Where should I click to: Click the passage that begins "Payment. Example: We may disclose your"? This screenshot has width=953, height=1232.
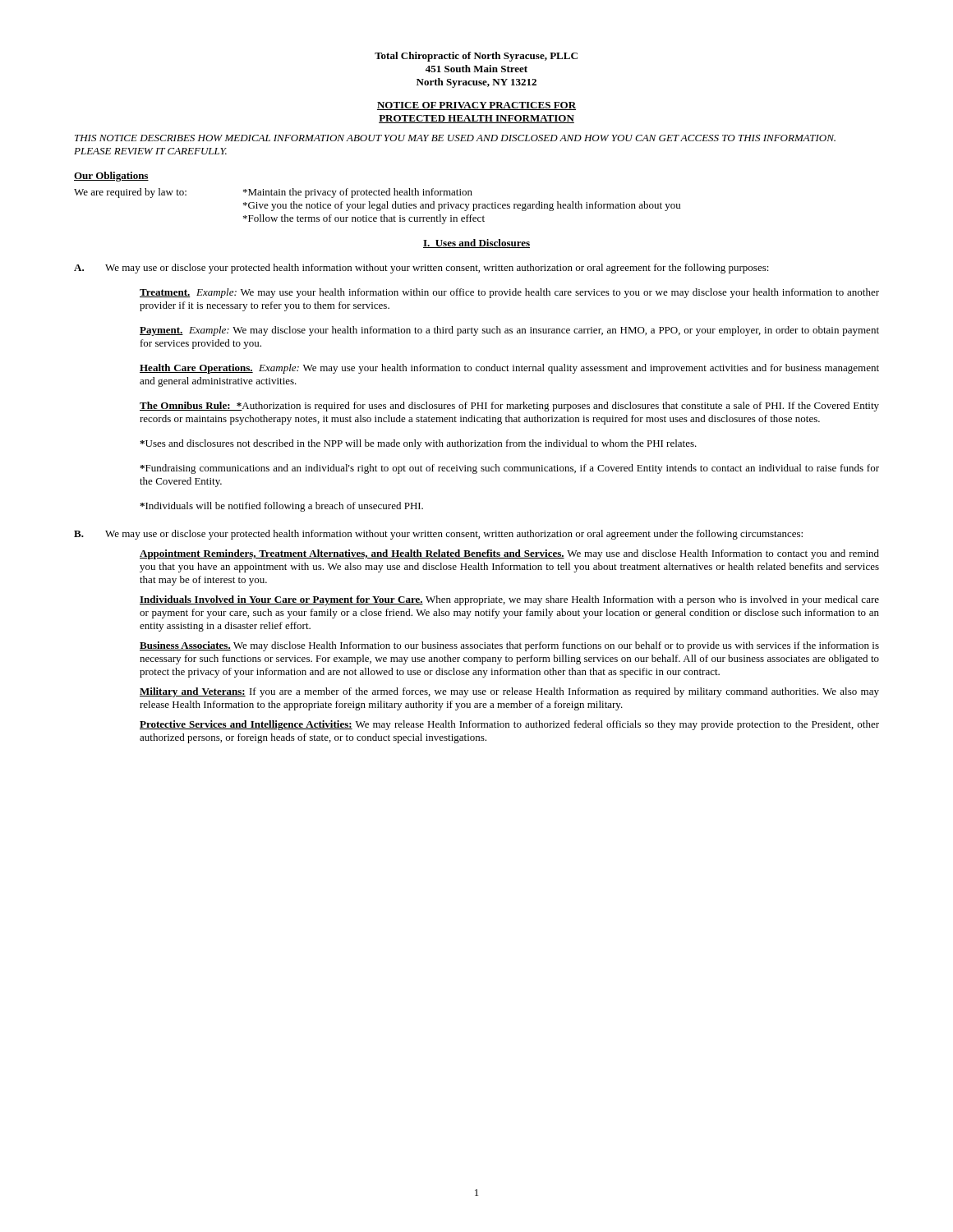point(509,336)
